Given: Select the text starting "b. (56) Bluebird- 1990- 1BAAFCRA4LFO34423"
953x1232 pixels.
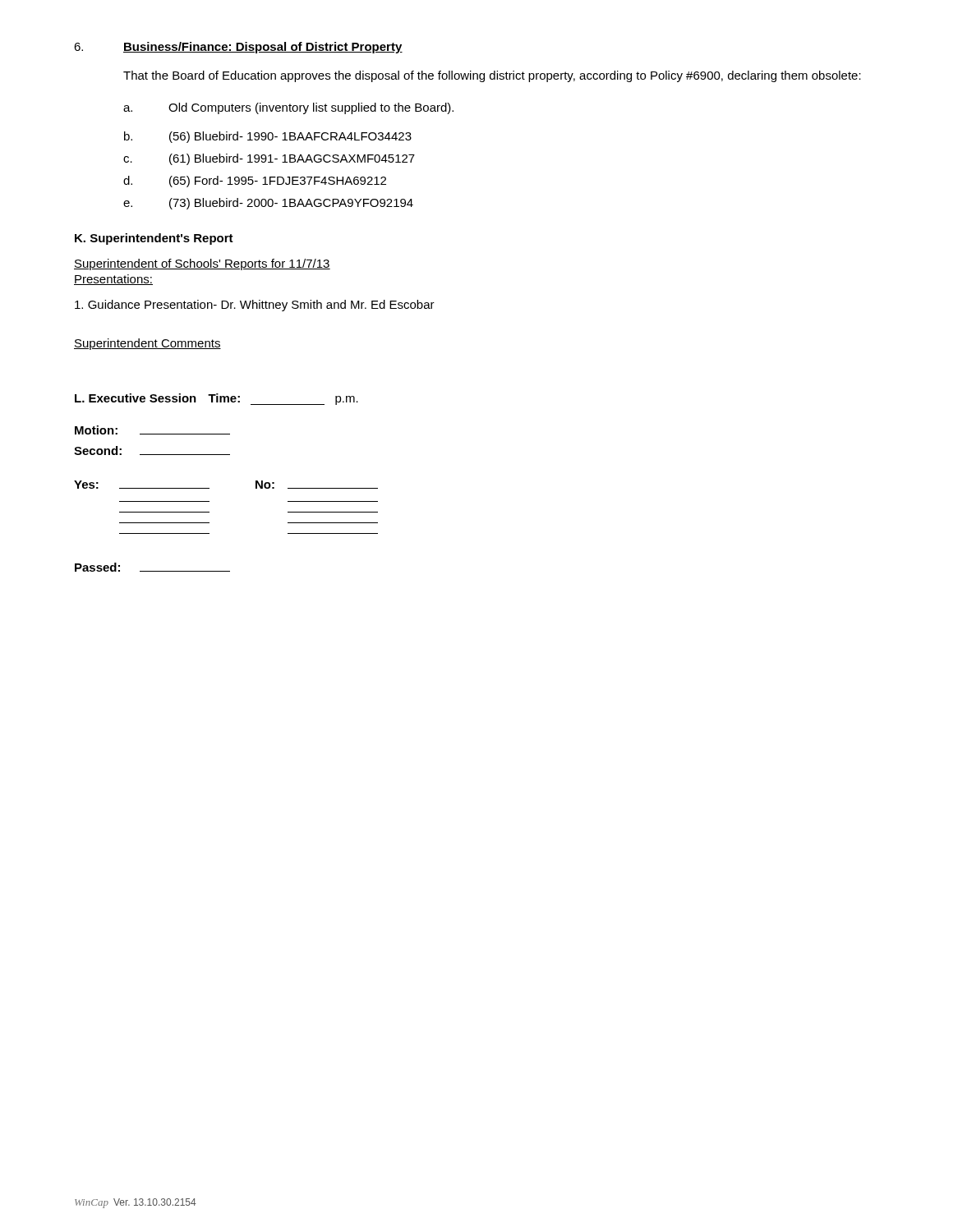Looking at the screenshot, I should click(267, 136).
